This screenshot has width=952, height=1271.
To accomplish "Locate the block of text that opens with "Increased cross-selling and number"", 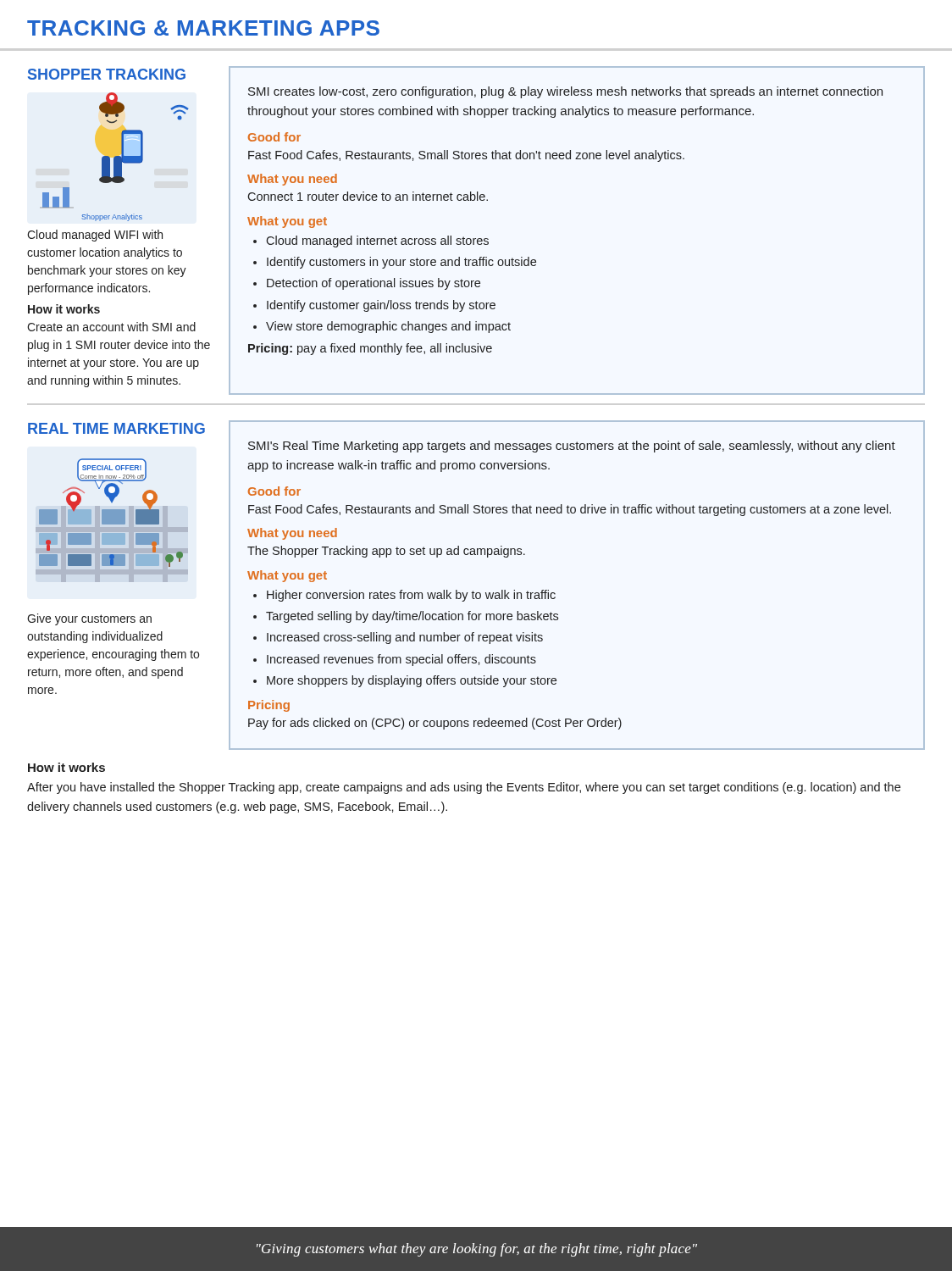I will [x=405, y=637].
